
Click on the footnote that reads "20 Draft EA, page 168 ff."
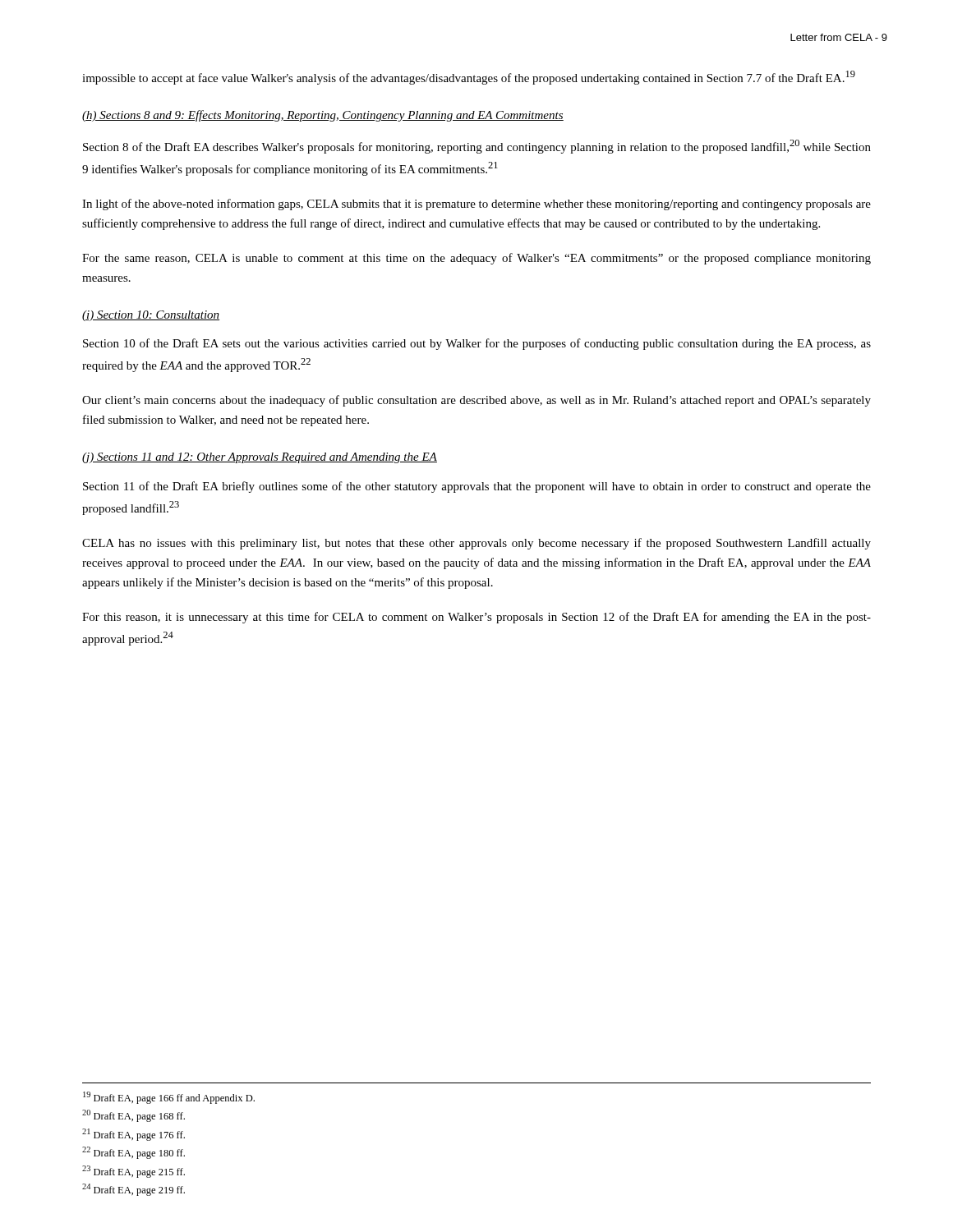coord(134,1115)
